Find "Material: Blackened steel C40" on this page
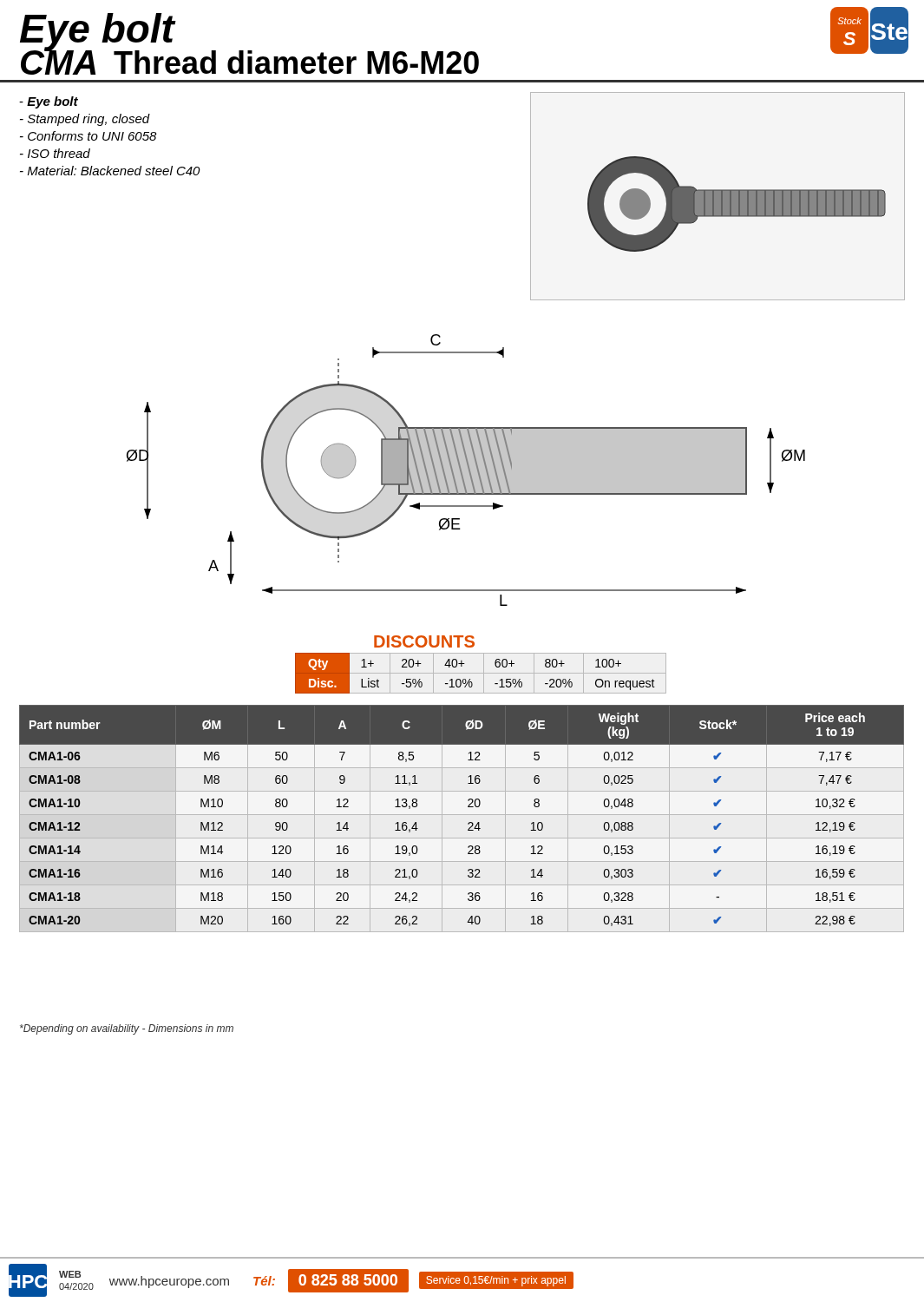 pyautogui.click(x=110, y=171)
